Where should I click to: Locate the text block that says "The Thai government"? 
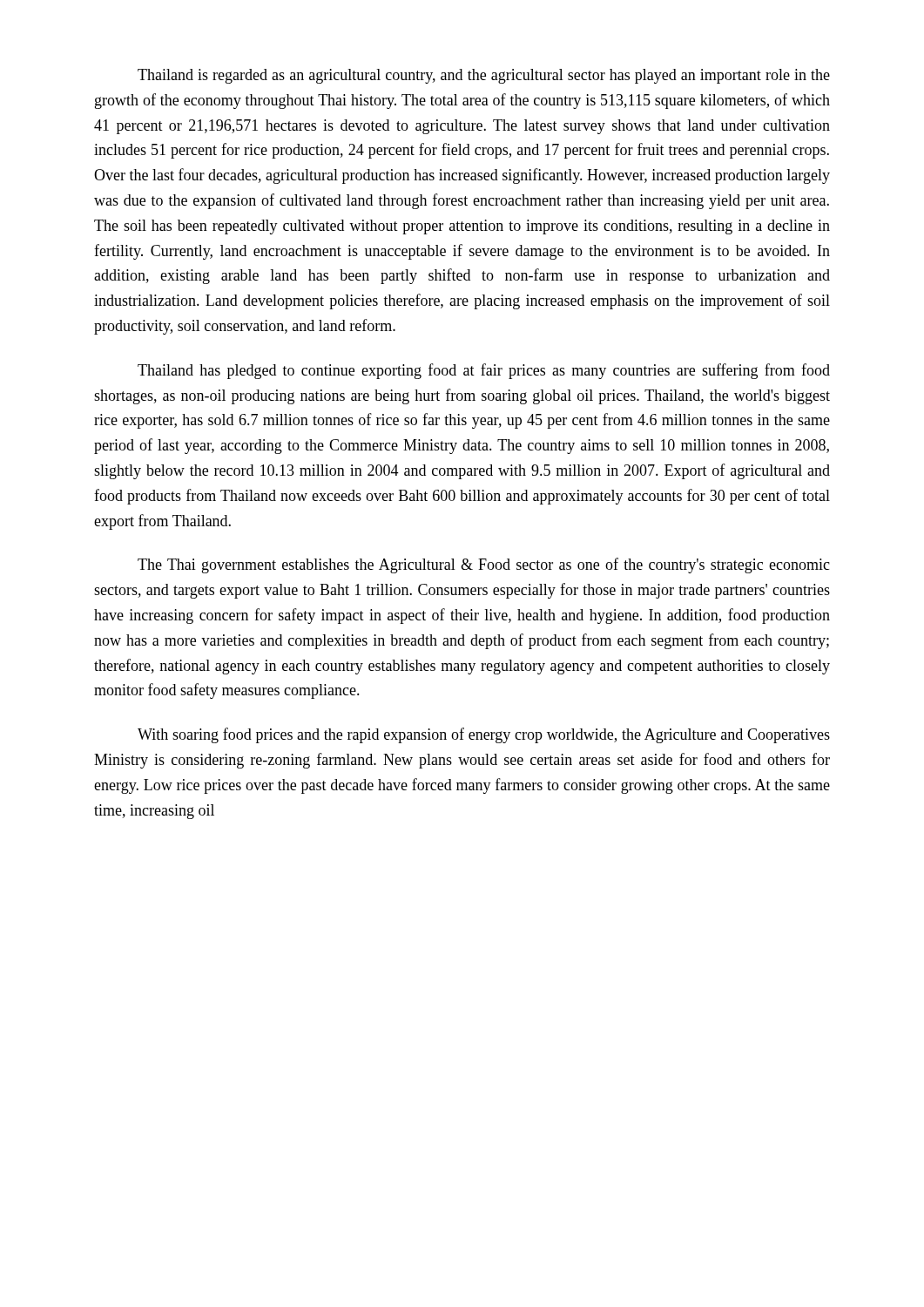pyautogui.click(x=462, y=628)
